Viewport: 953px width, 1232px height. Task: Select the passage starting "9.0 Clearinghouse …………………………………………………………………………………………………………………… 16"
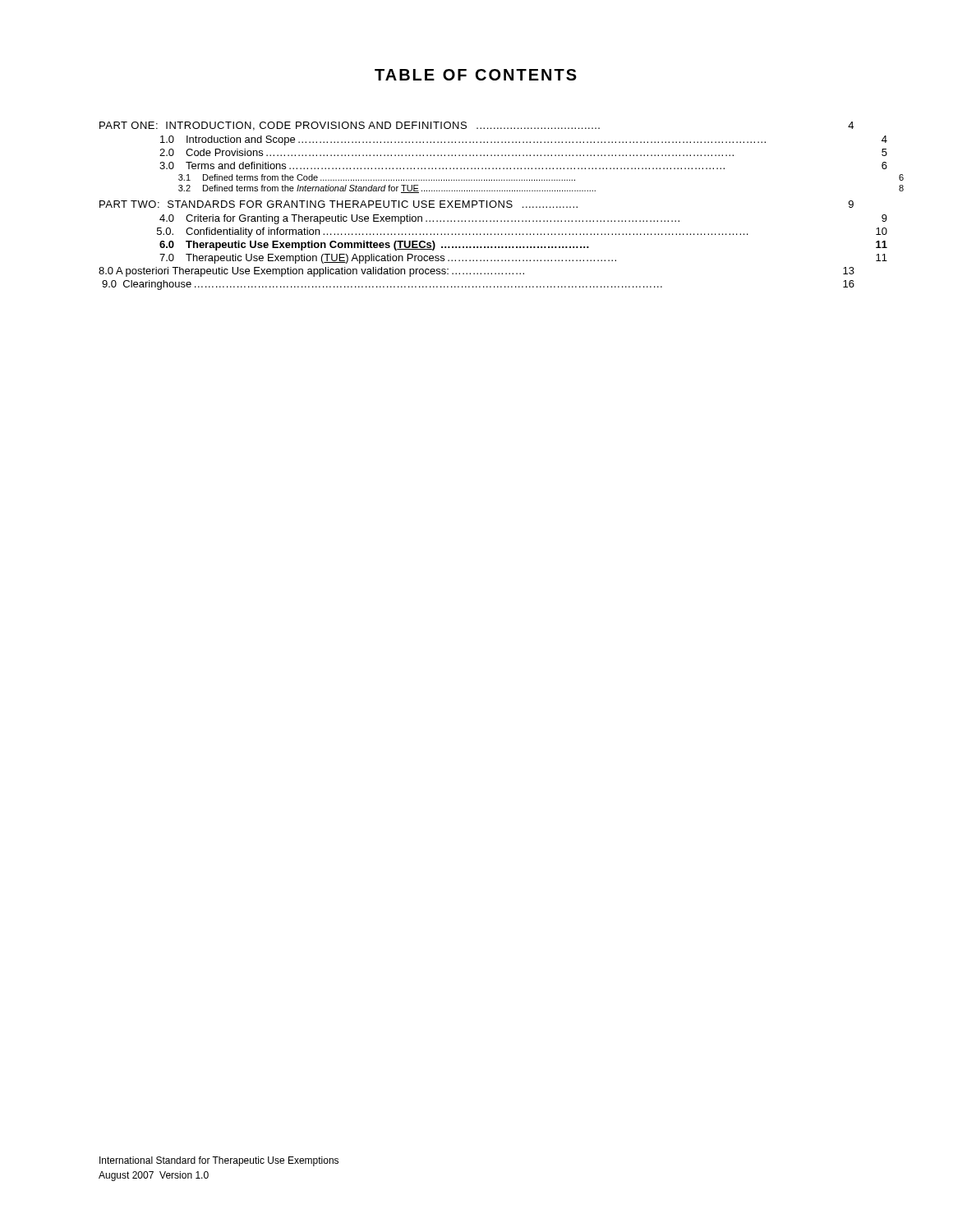[x=476, y=284]
